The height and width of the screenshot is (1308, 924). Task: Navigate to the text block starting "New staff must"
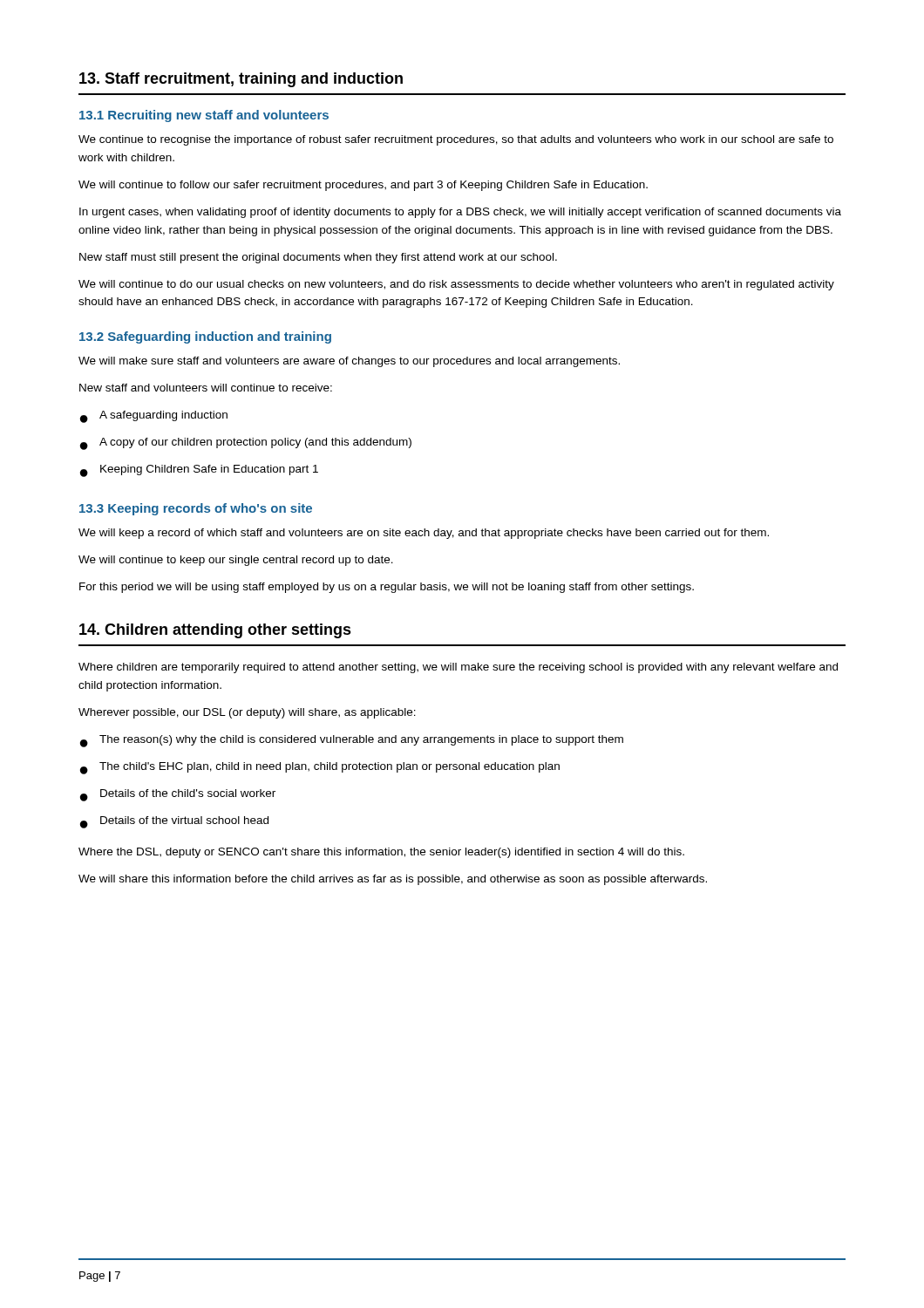318,256
